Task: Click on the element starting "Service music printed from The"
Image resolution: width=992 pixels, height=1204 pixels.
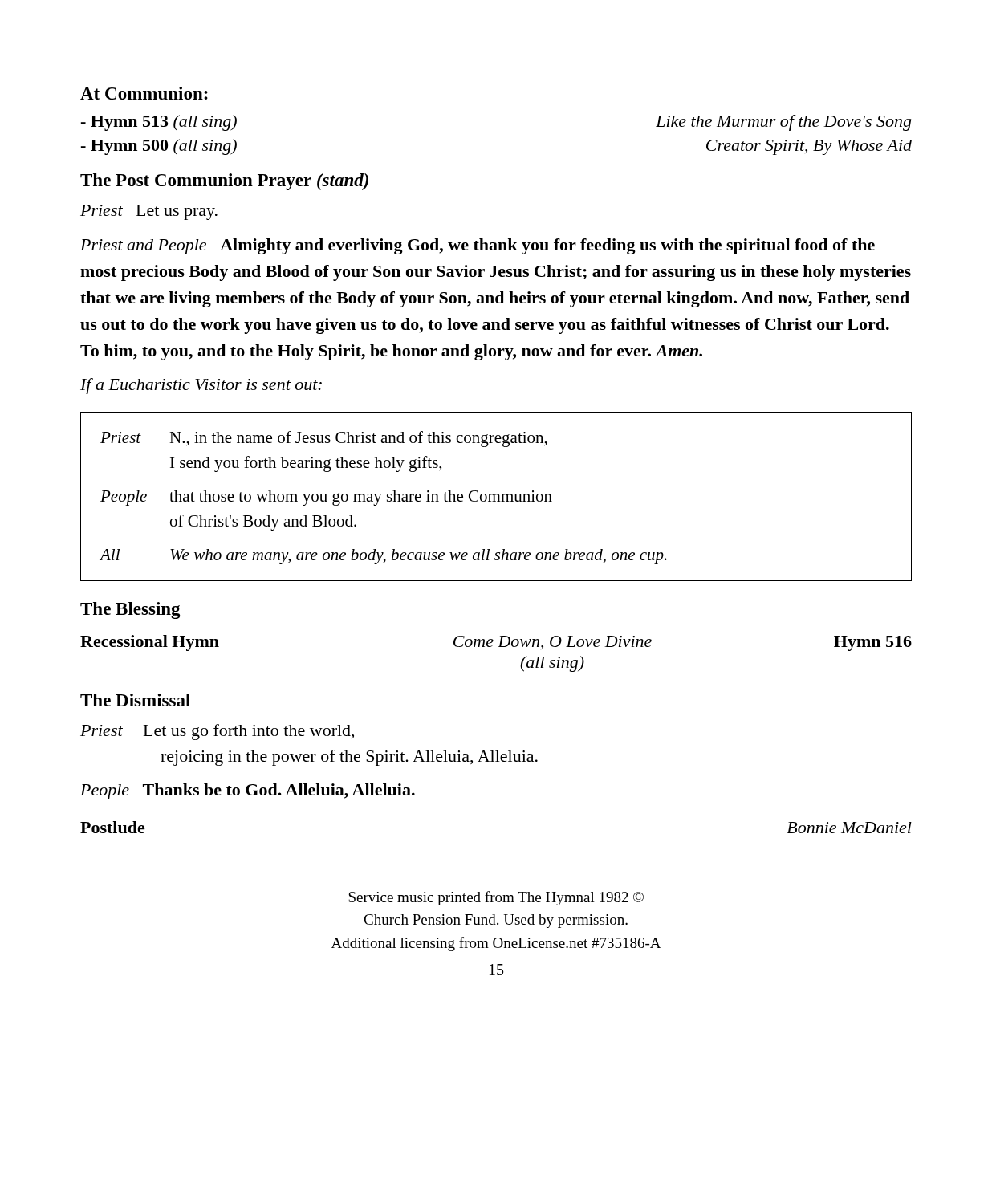Action: 496,920
